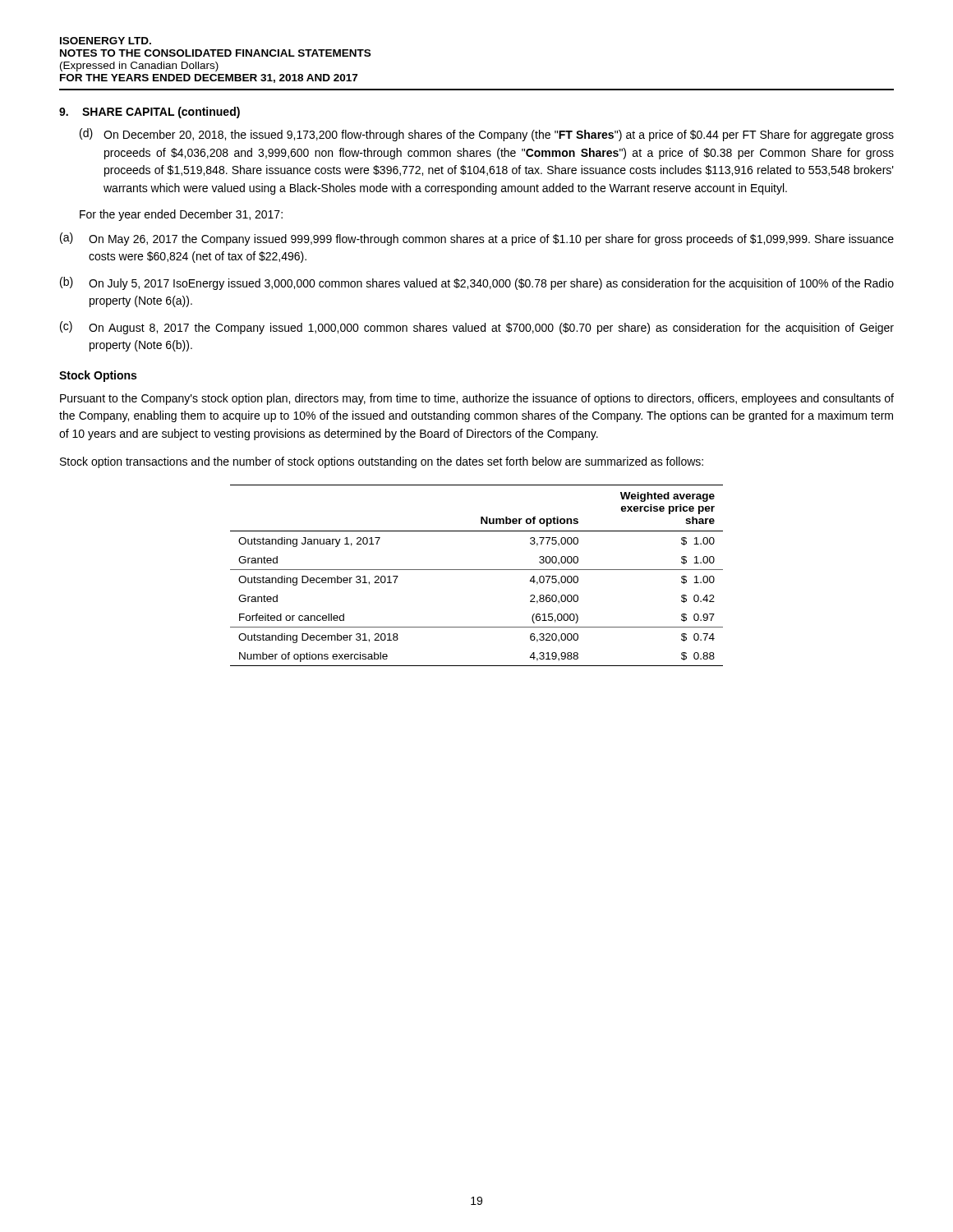Point to the block beginning "For the year ended"

(181, 214)
